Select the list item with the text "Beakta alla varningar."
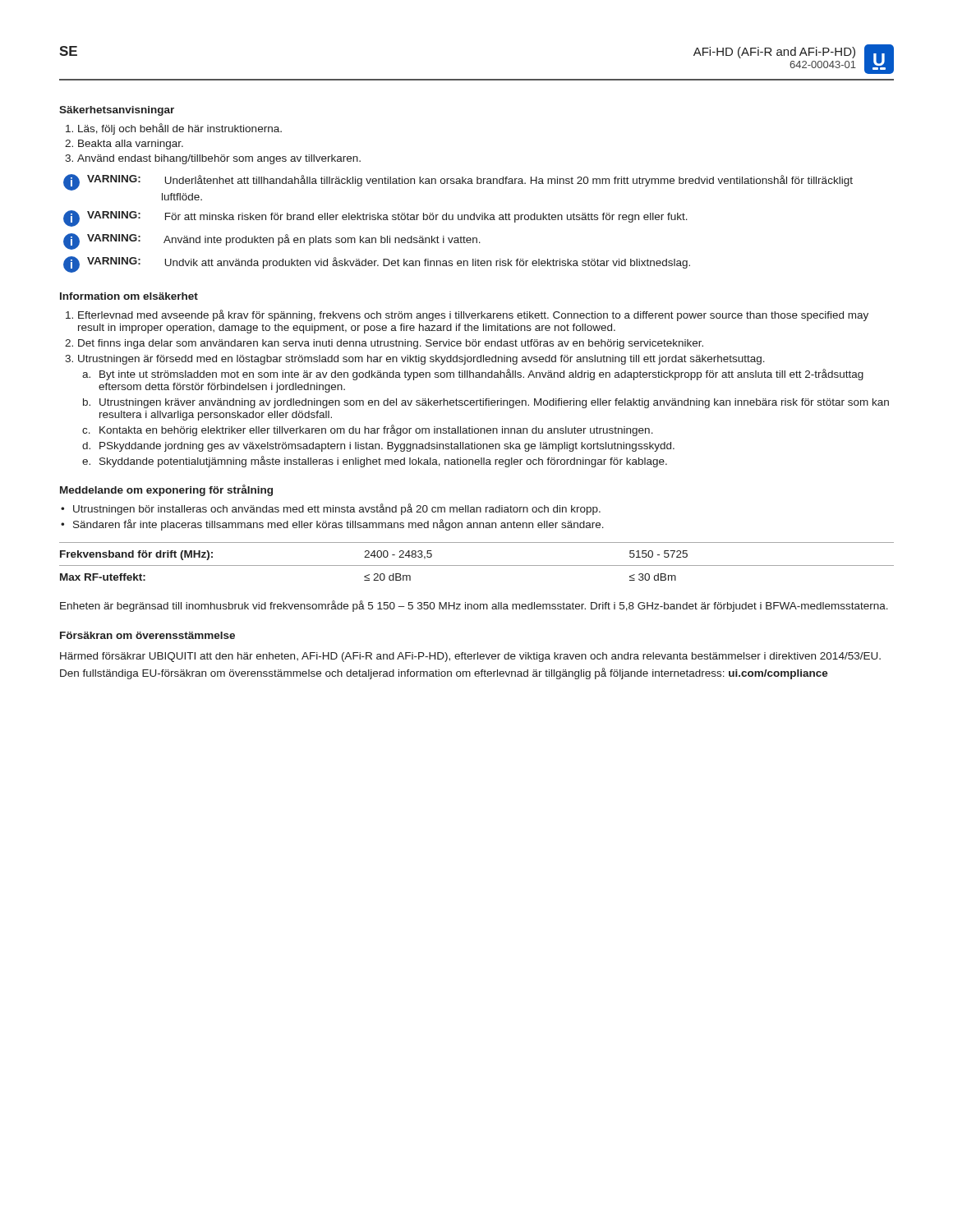This screenshot has width=953, height=1232. pyautogui.click(x=124, y=145)
